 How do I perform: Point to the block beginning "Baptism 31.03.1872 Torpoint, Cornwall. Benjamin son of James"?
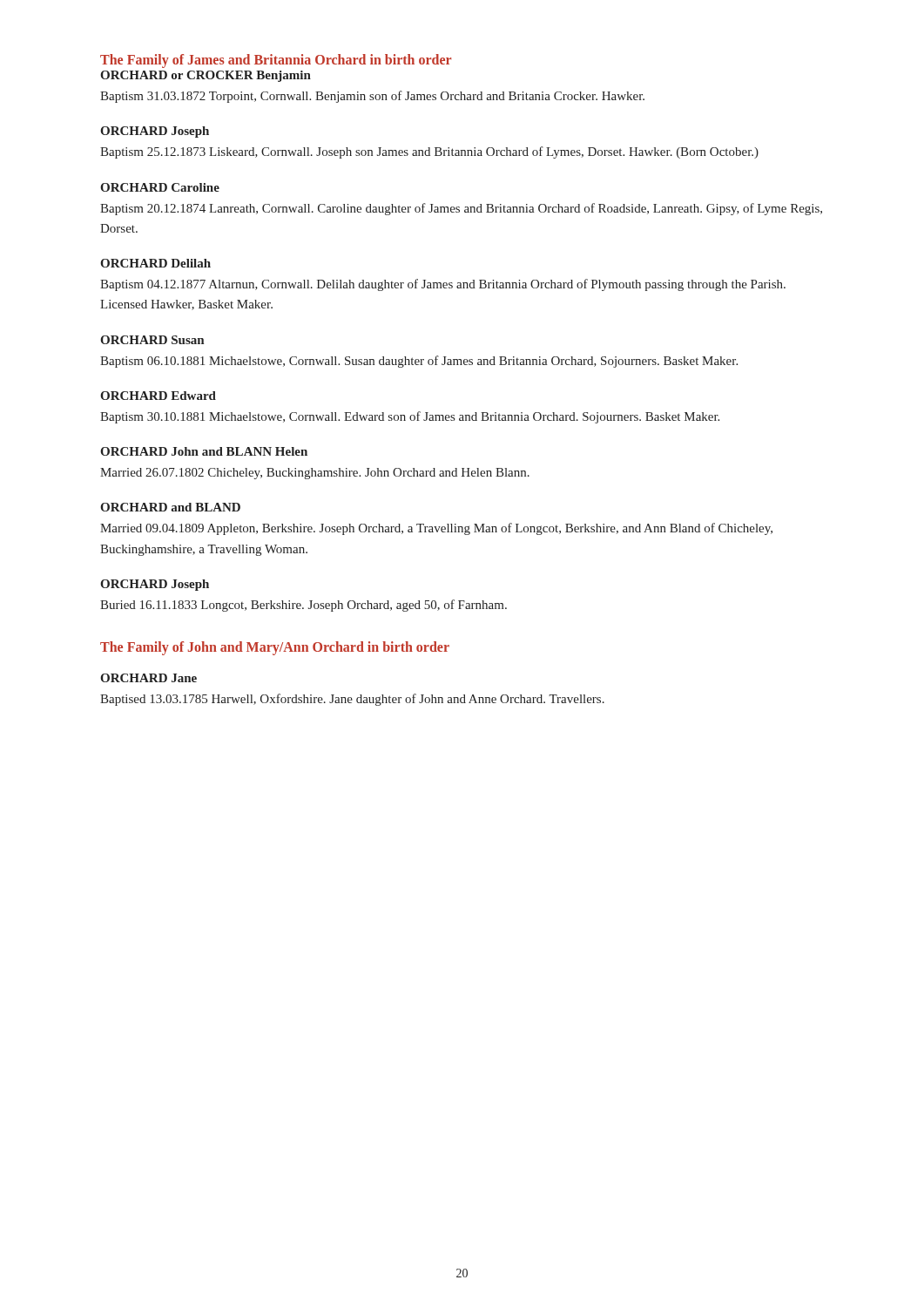(373, 96)
